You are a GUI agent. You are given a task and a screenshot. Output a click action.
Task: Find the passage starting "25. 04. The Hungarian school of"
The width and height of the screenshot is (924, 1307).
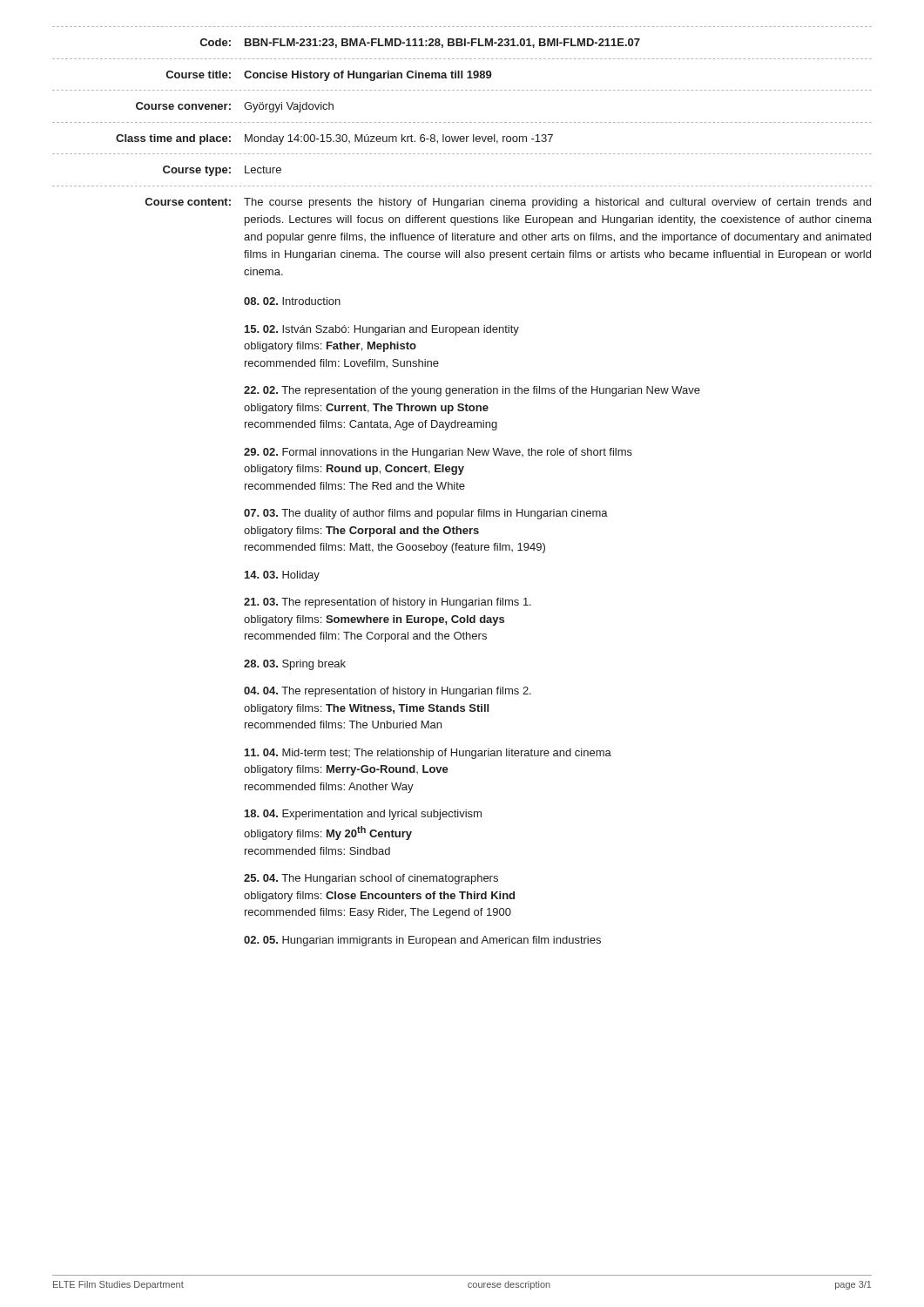coord(371,879)
